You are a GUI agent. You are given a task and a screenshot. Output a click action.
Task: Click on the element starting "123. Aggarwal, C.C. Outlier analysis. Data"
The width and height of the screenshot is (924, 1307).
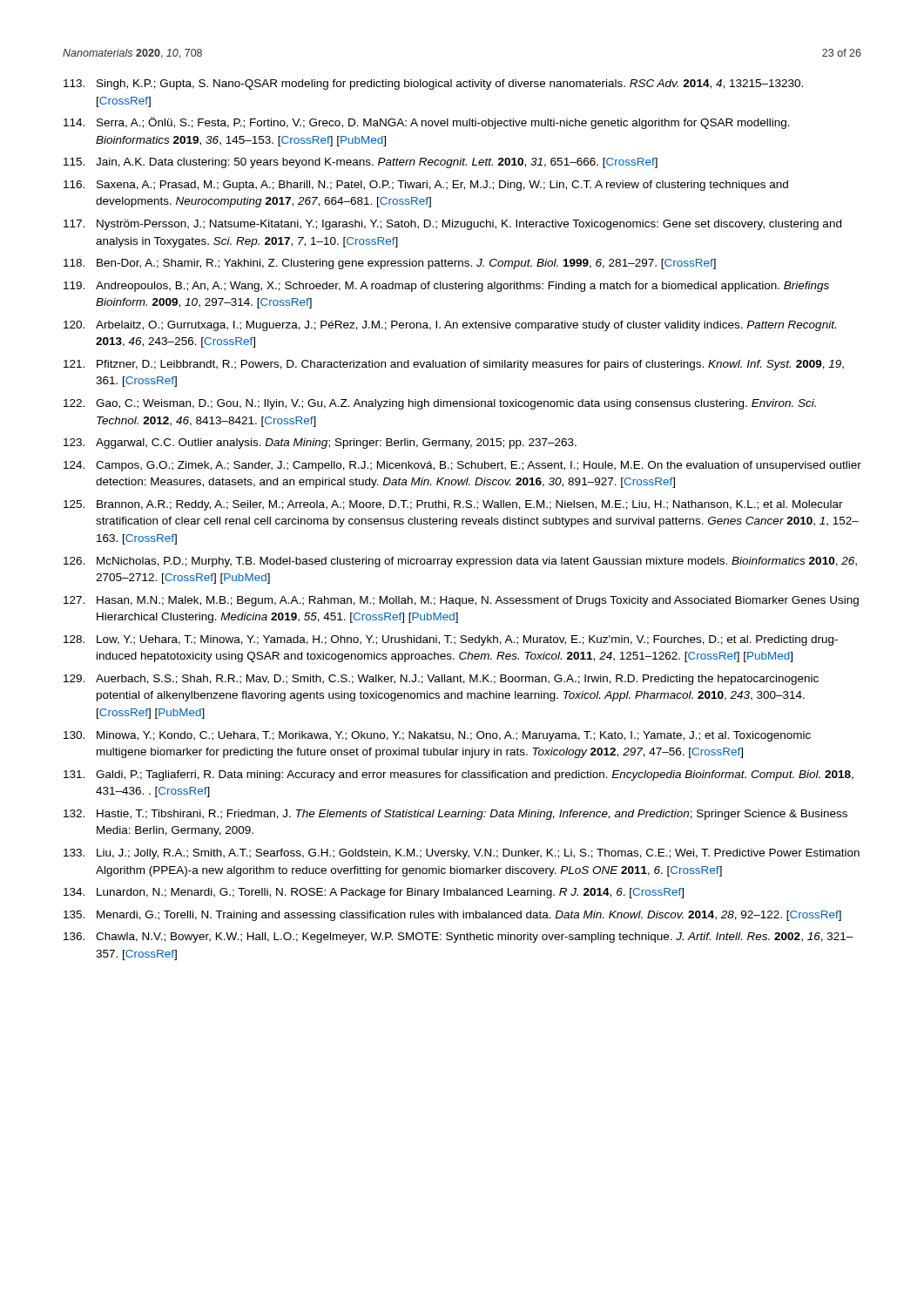[462, 443]
